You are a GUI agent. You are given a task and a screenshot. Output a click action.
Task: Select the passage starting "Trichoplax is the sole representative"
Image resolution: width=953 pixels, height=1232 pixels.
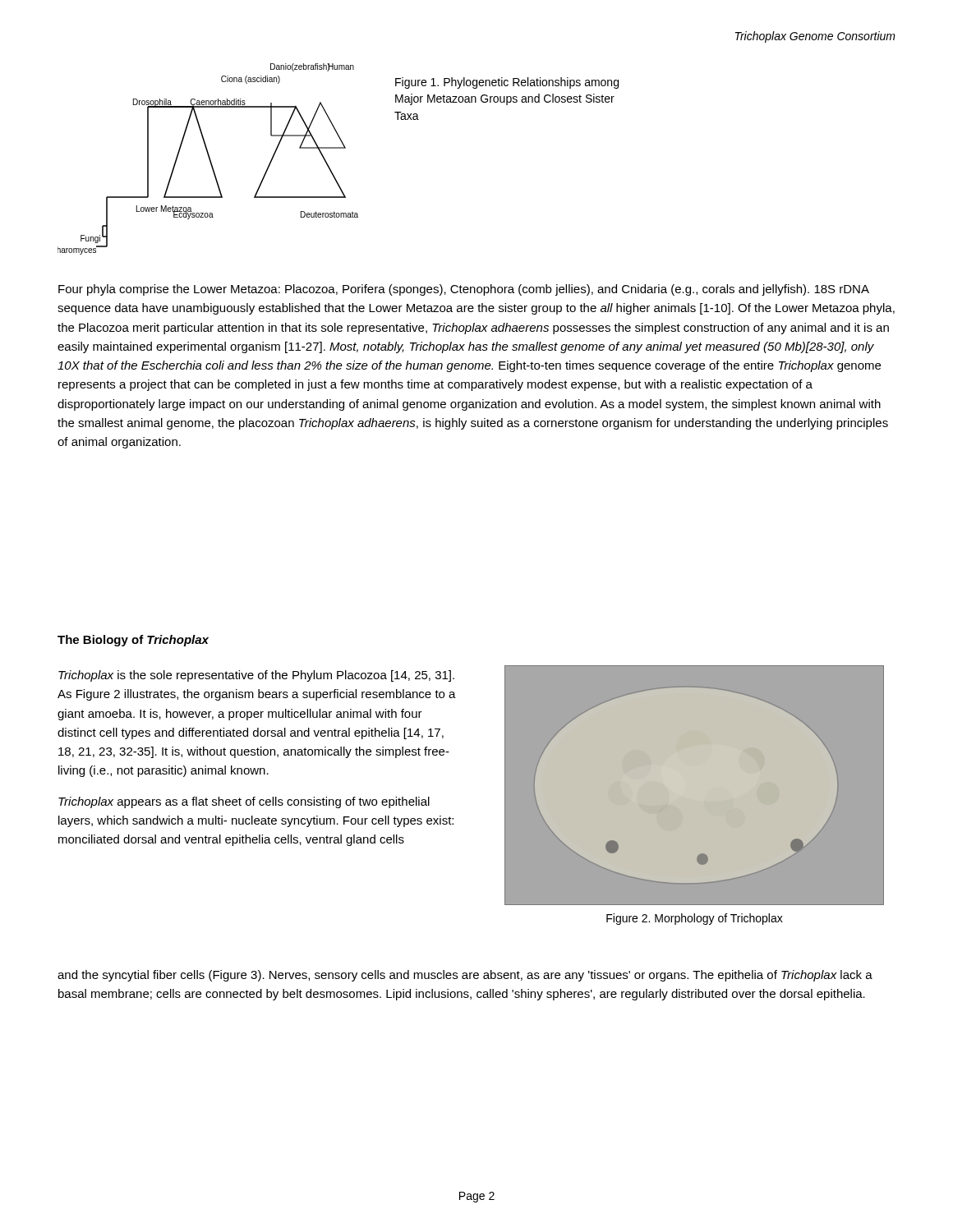(259, 757)
